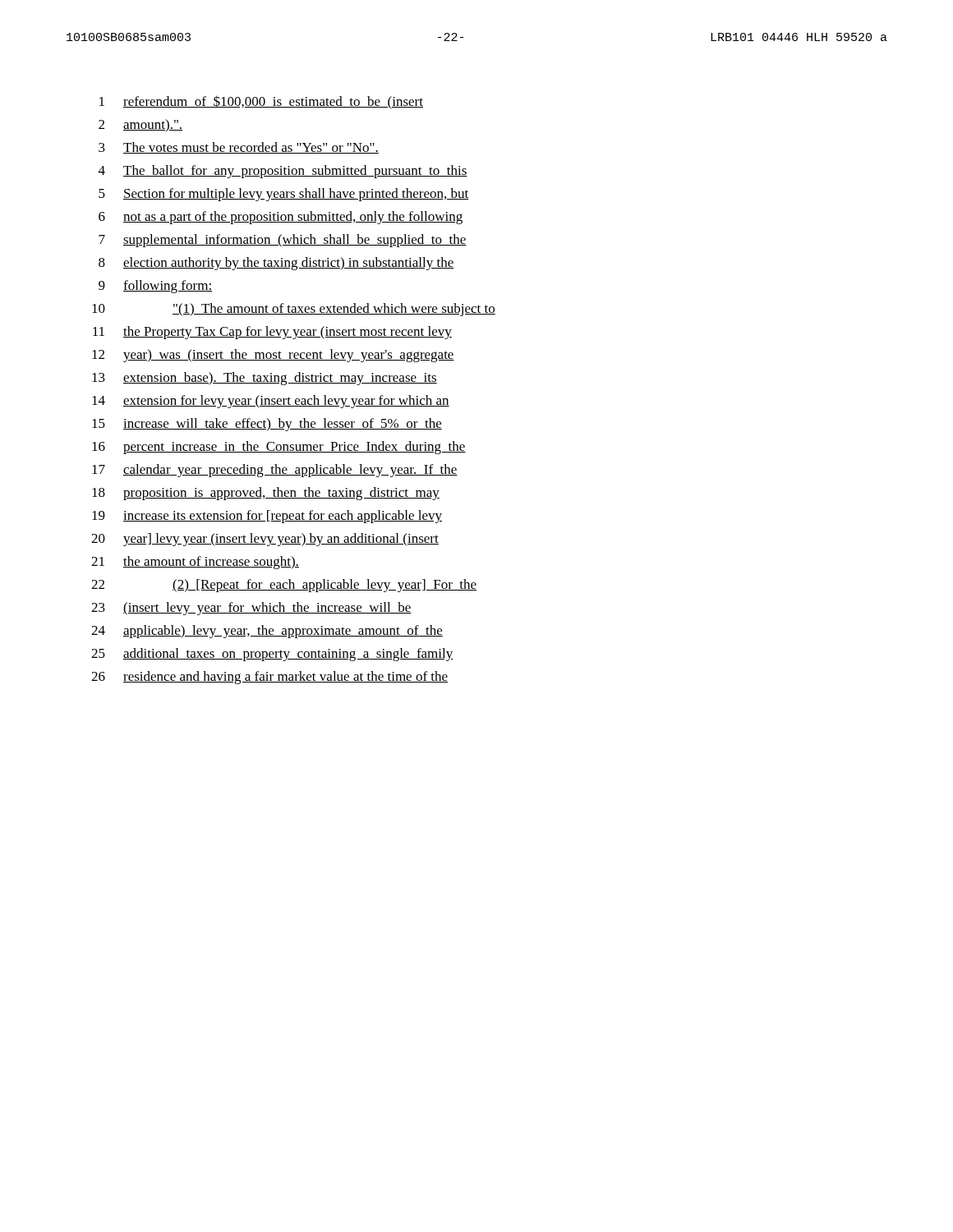
Task: Select the list item that reads "17 calendar year preceding the"
Action: pos(275,471)
